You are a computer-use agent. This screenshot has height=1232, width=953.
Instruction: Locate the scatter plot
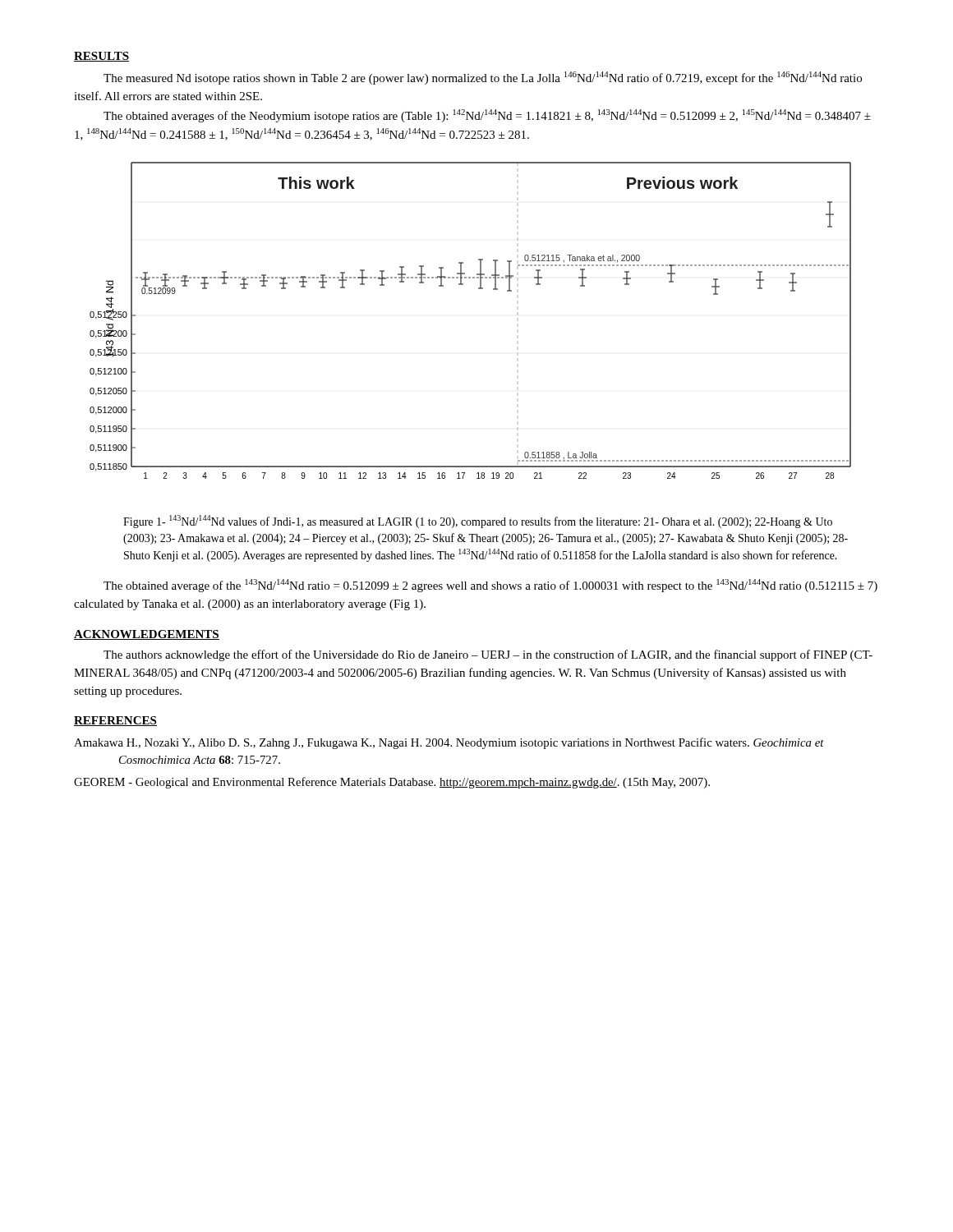coord(476,331)
